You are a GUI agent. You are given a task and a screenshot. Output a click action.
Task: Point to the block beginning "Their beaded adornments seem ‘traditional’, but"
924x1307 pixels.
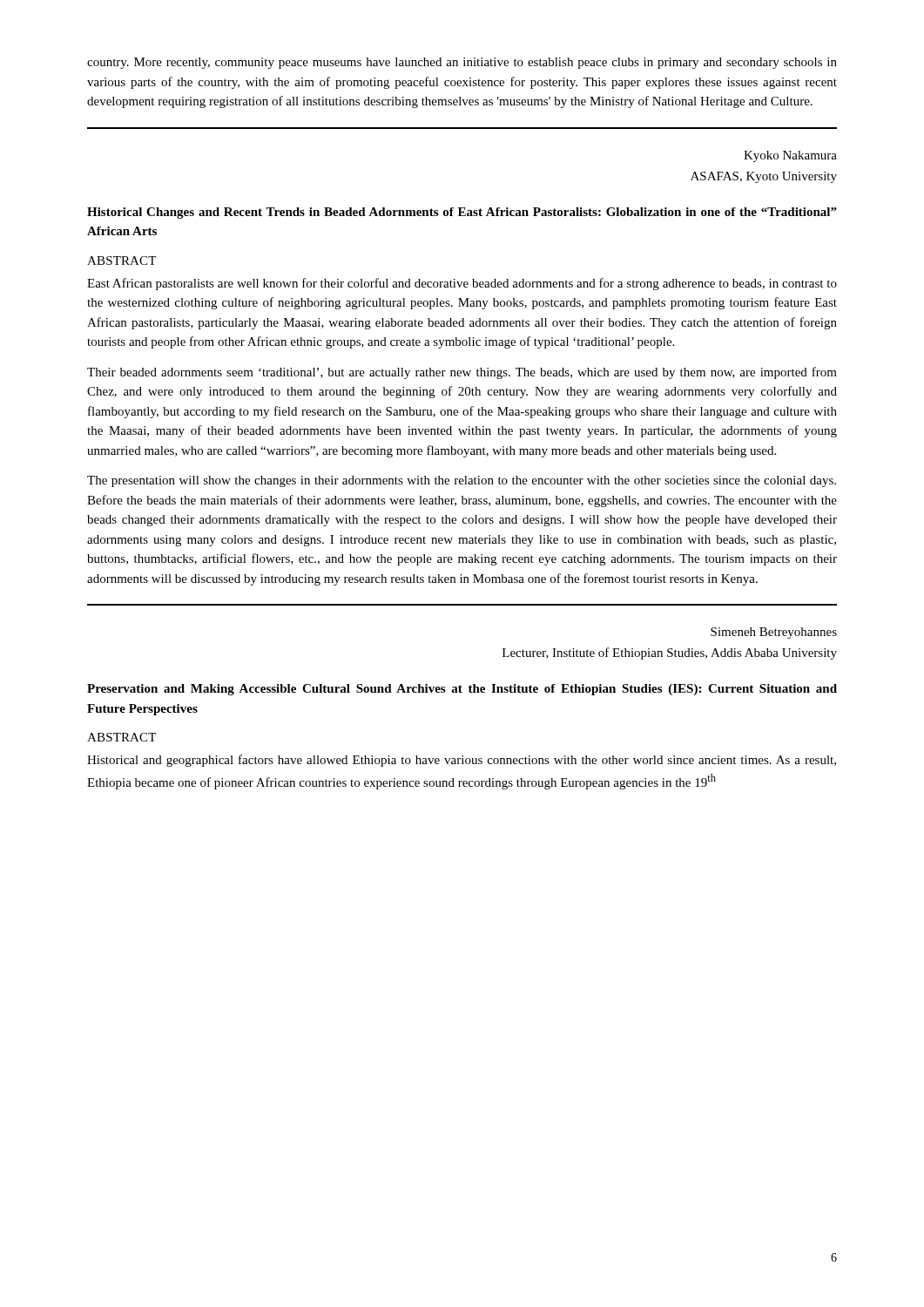pyautogui.click(x=462, y=411)
